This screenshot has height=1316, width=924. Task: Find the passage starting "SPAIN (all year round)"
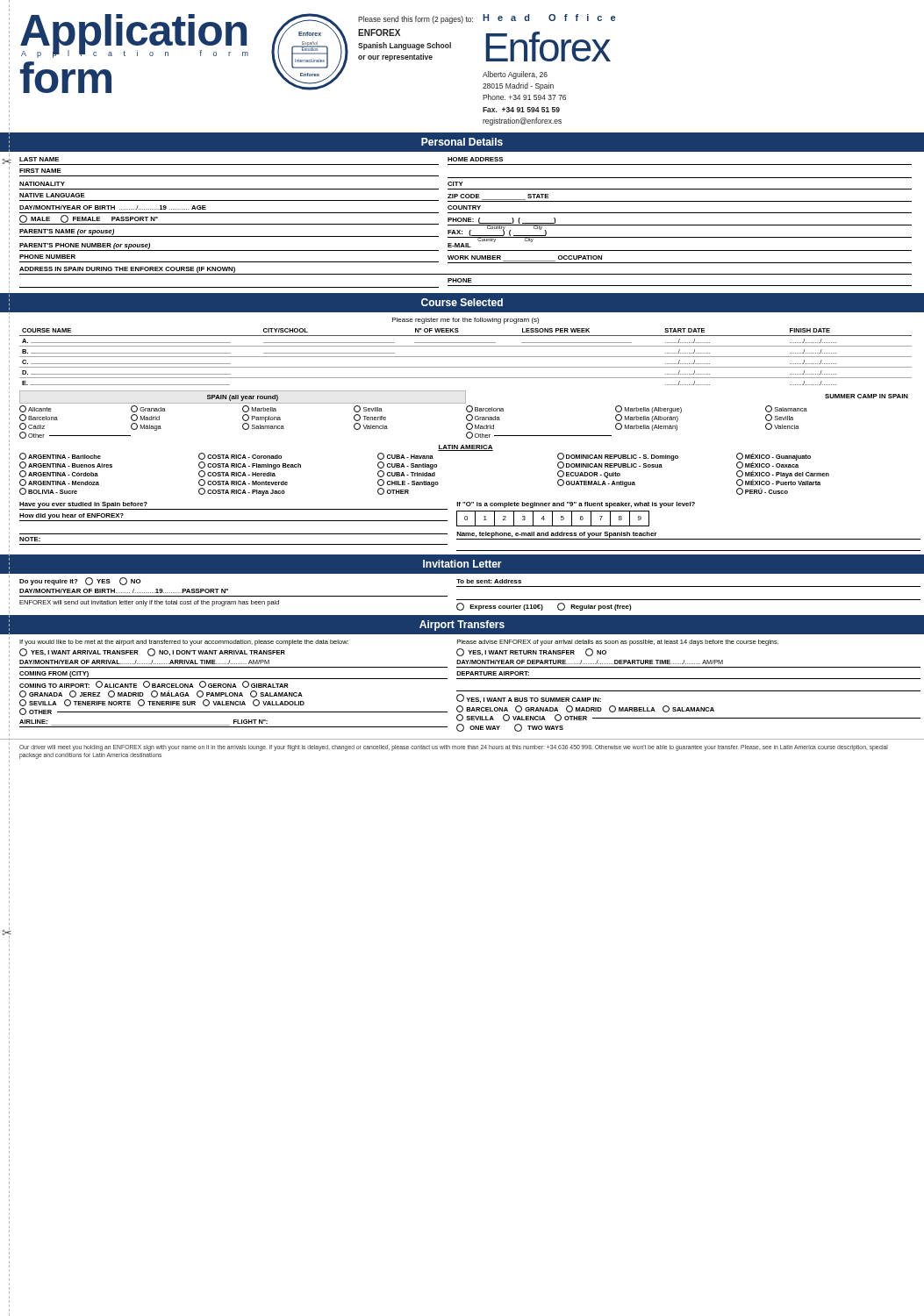tap(242, 397)
